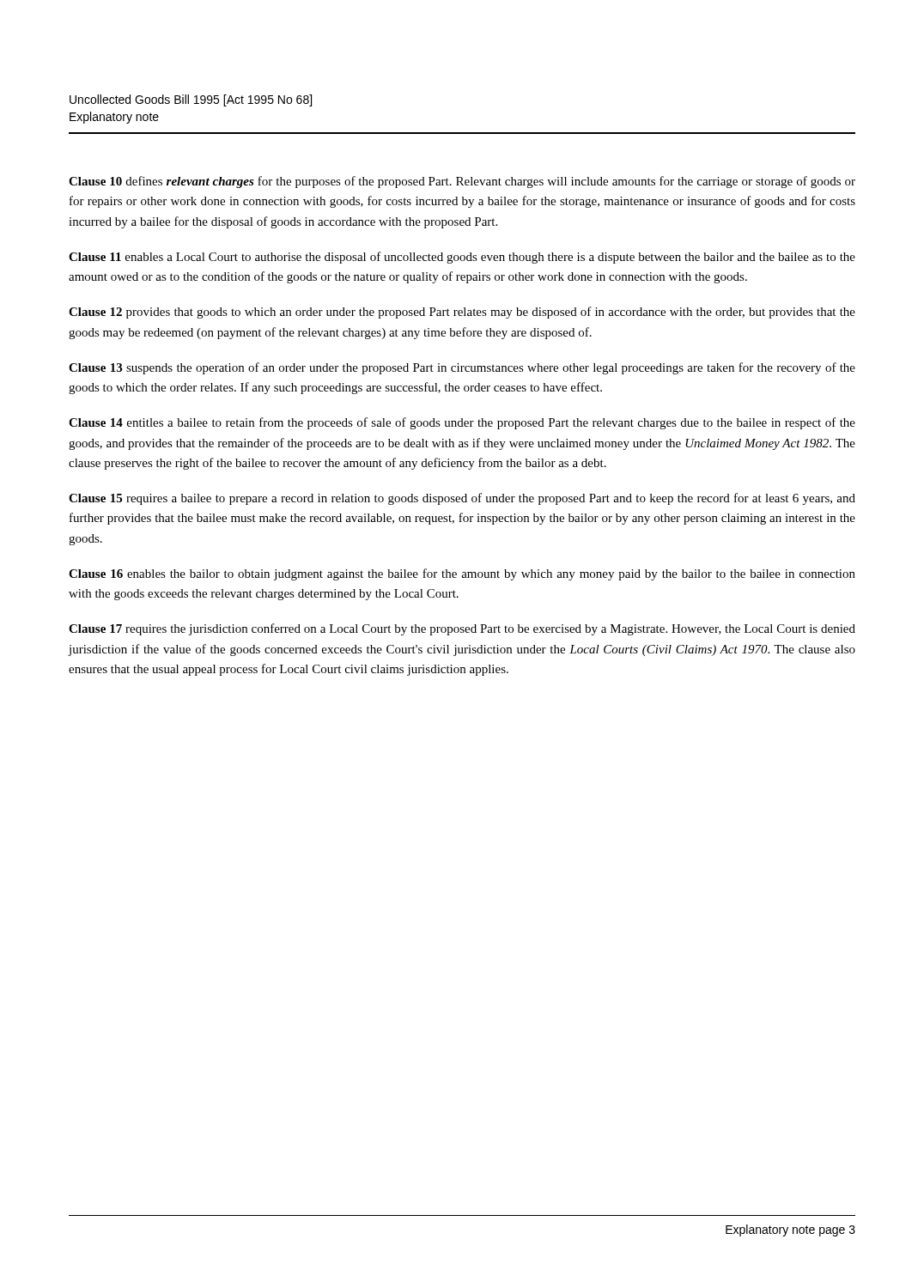Screen dimensions: 1288x924
Task: Locate the text block that says "Clause 12 provides"
Action: coord(462,322)
